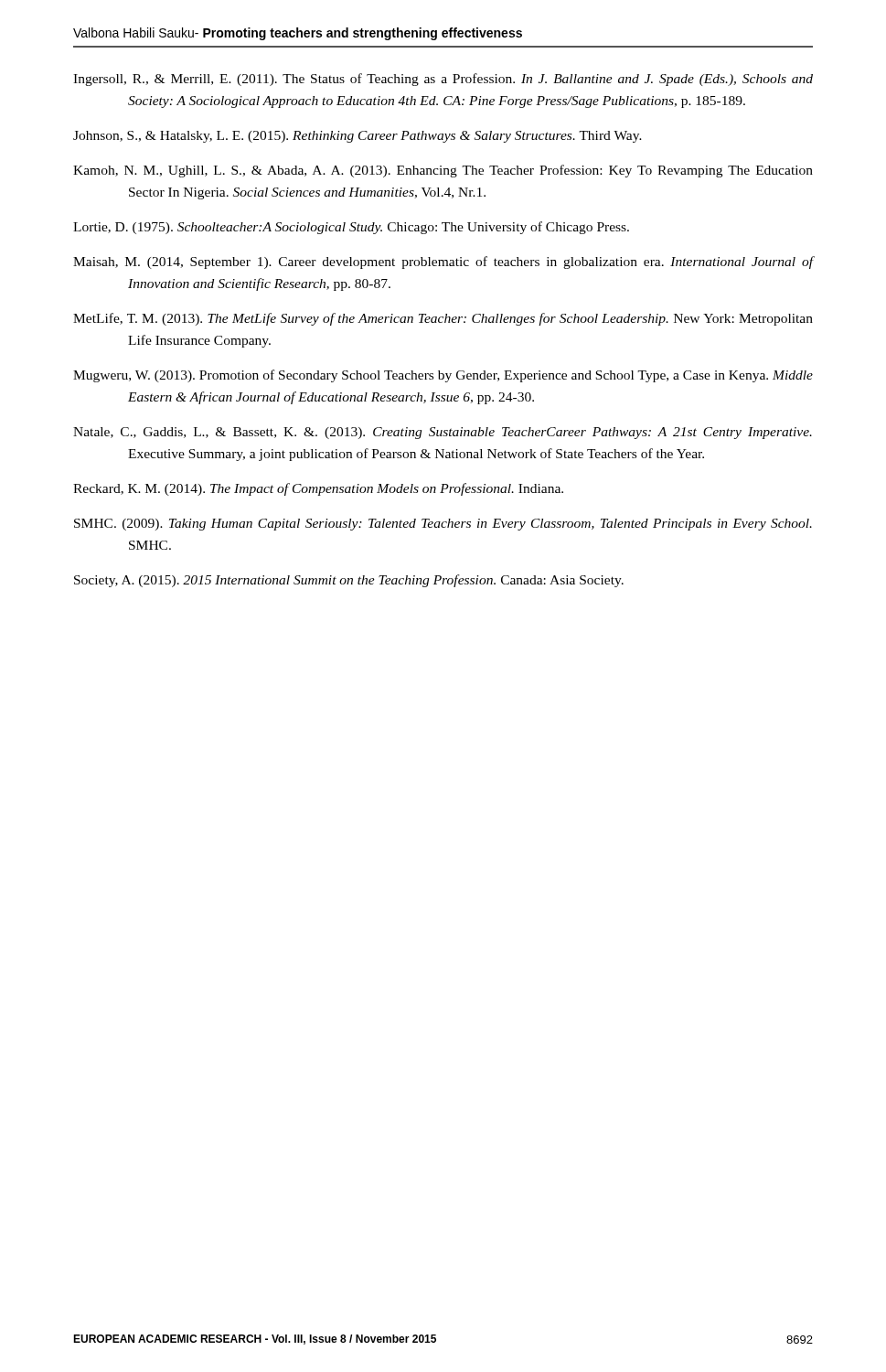The image size is (886, 1372).
Task: Locate the text block starting "Mugweru, W. (2013)."
Action: click(443, 386)
